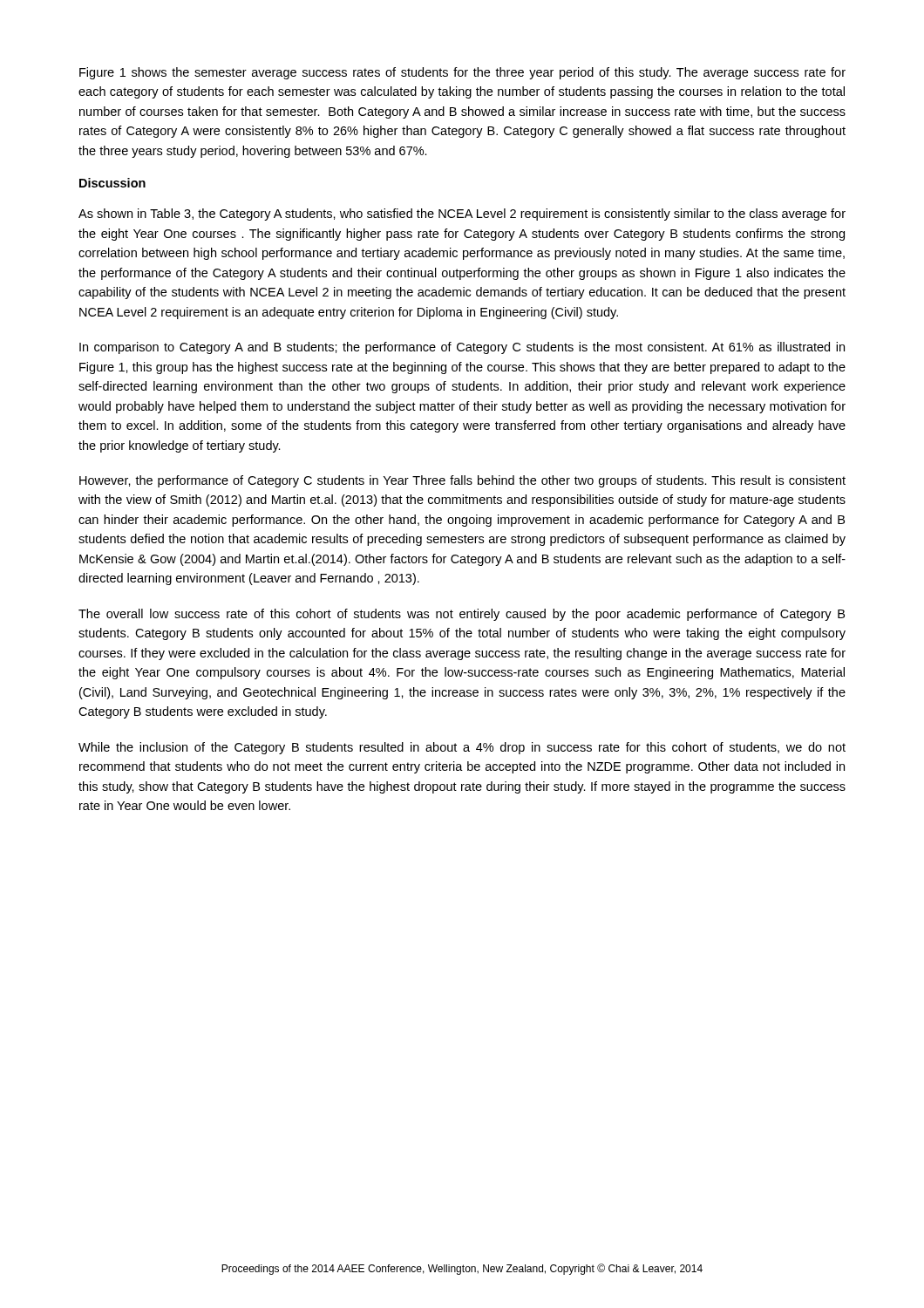This screenshot has width=924, height=1308.
Task: Point to the block beginning "While the inclusion of the Category B students"
Action: [x=462, y=776]
